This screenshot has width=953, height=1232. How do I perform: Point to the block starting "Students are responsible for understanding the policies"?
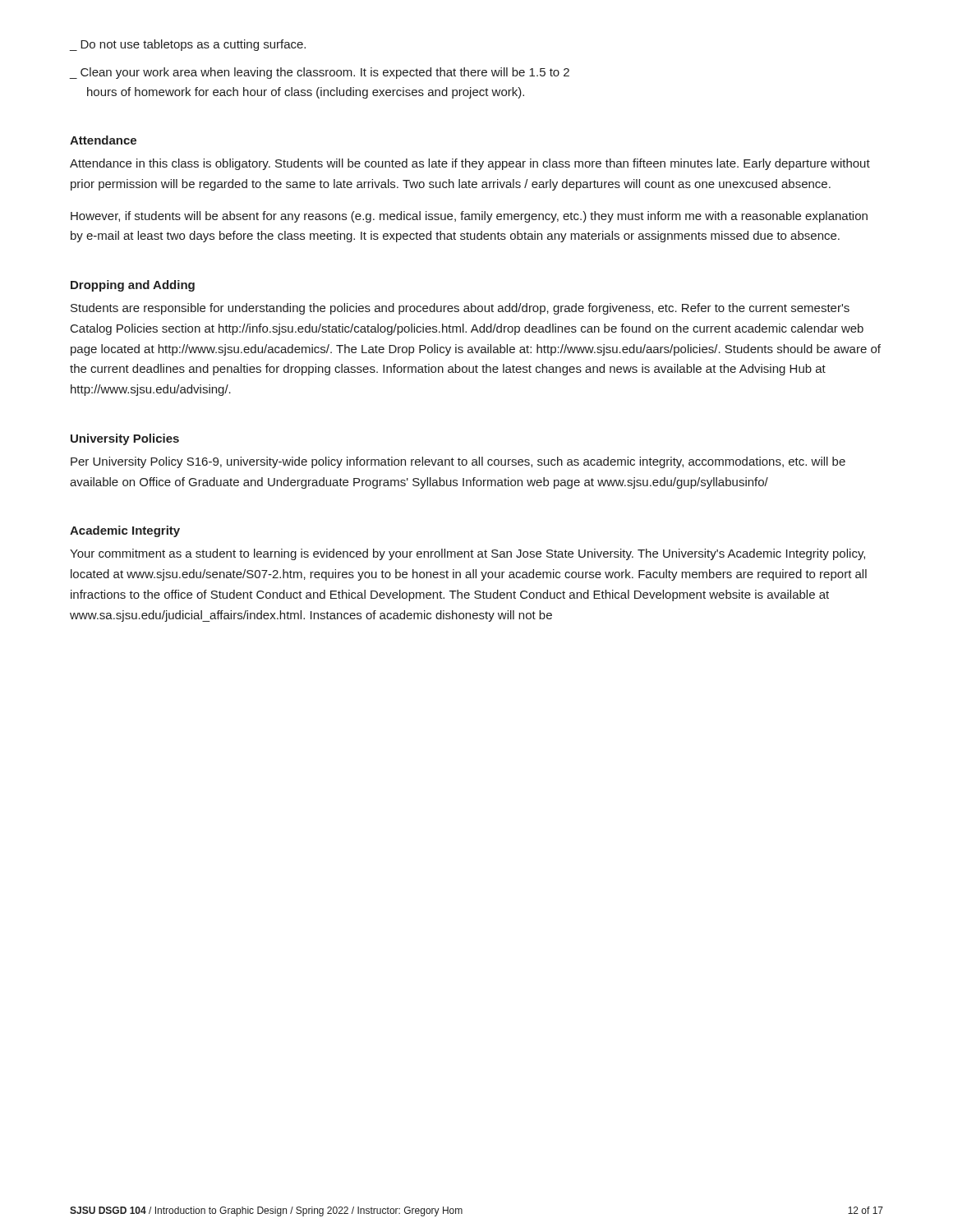(475, 348)
